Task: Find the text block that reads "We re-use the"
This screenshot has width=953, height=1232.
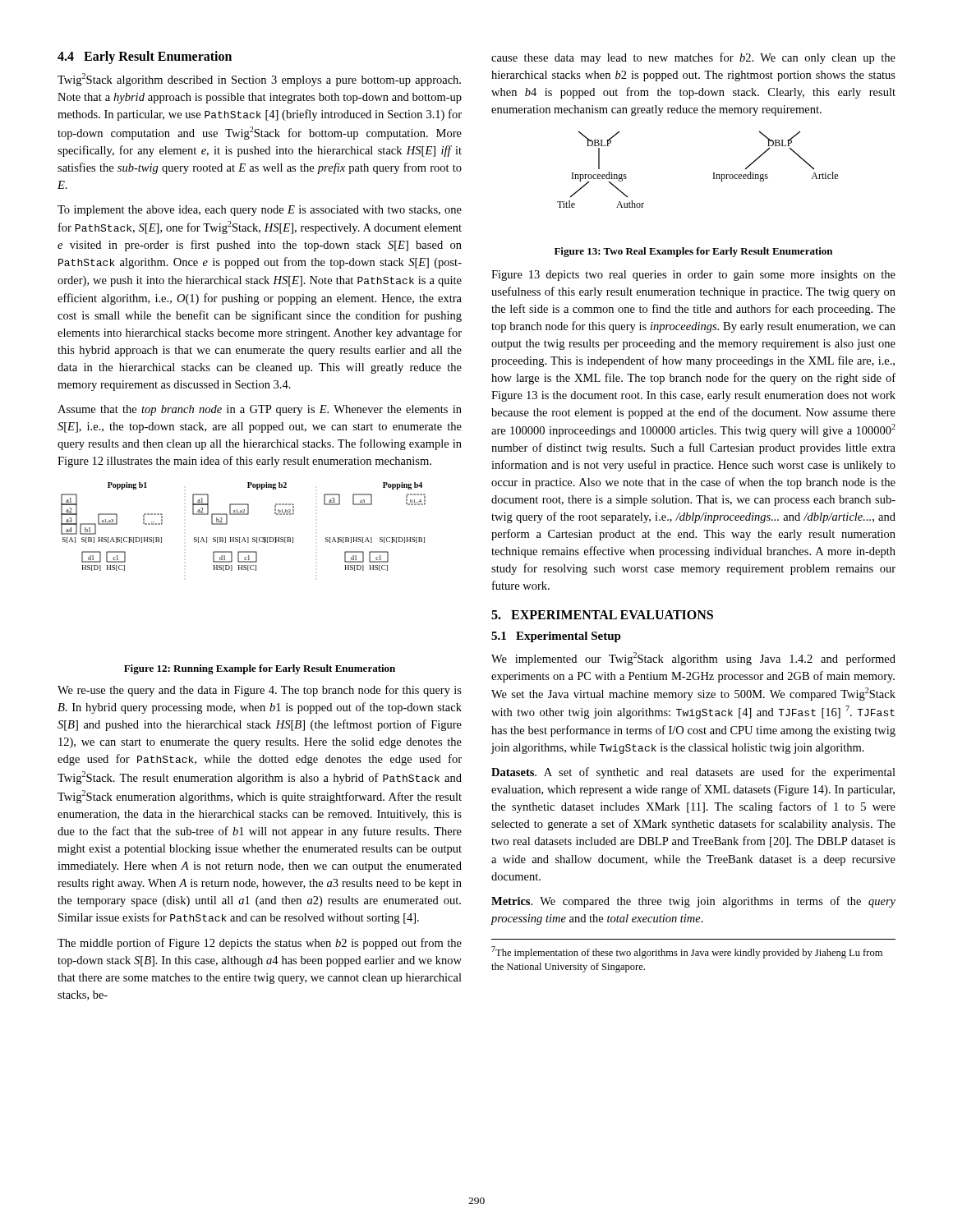Action: (260, 804)
